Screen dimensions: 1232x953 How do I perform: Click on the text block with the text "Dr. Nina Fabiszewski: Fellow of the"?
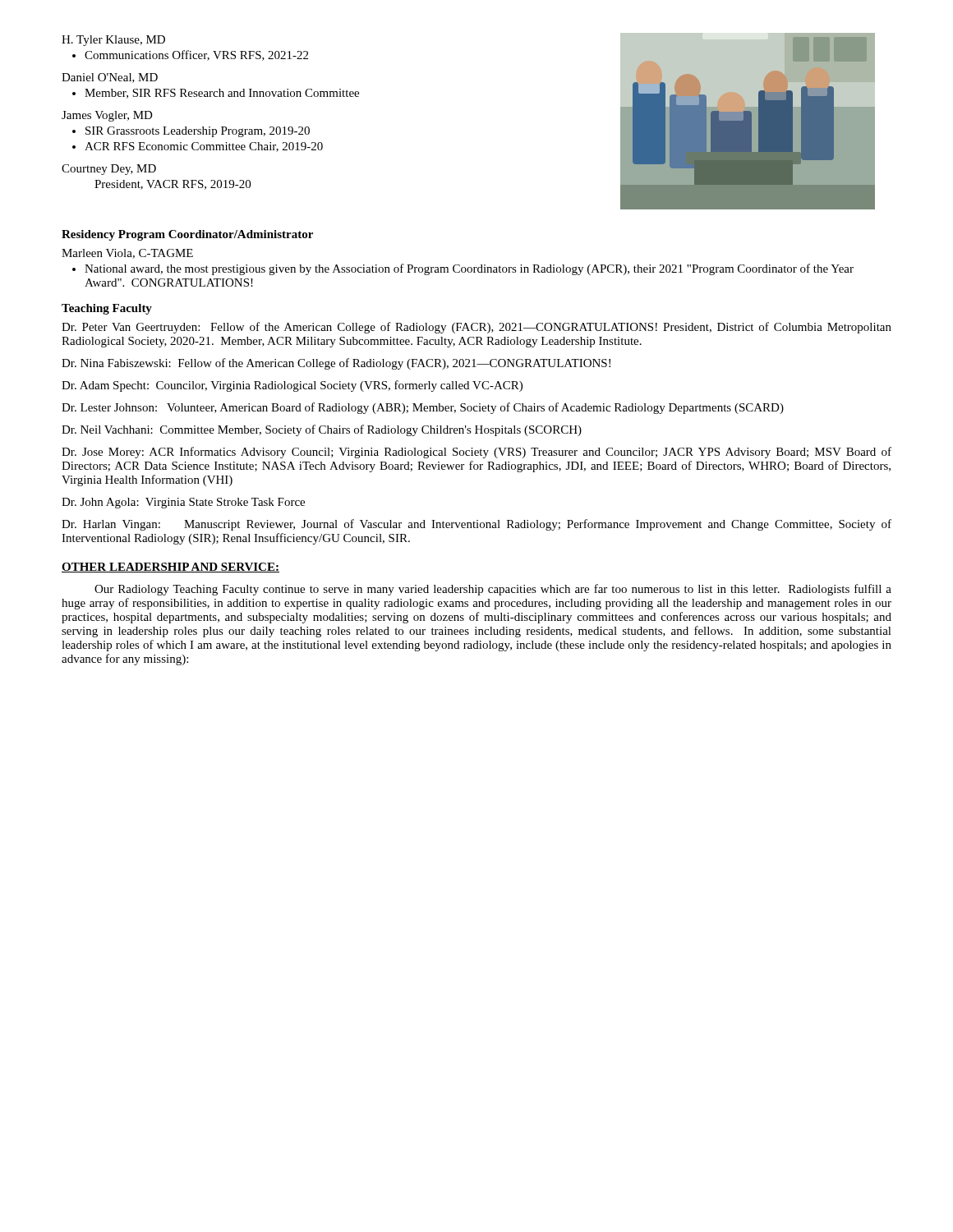click(x=337, y=363)
